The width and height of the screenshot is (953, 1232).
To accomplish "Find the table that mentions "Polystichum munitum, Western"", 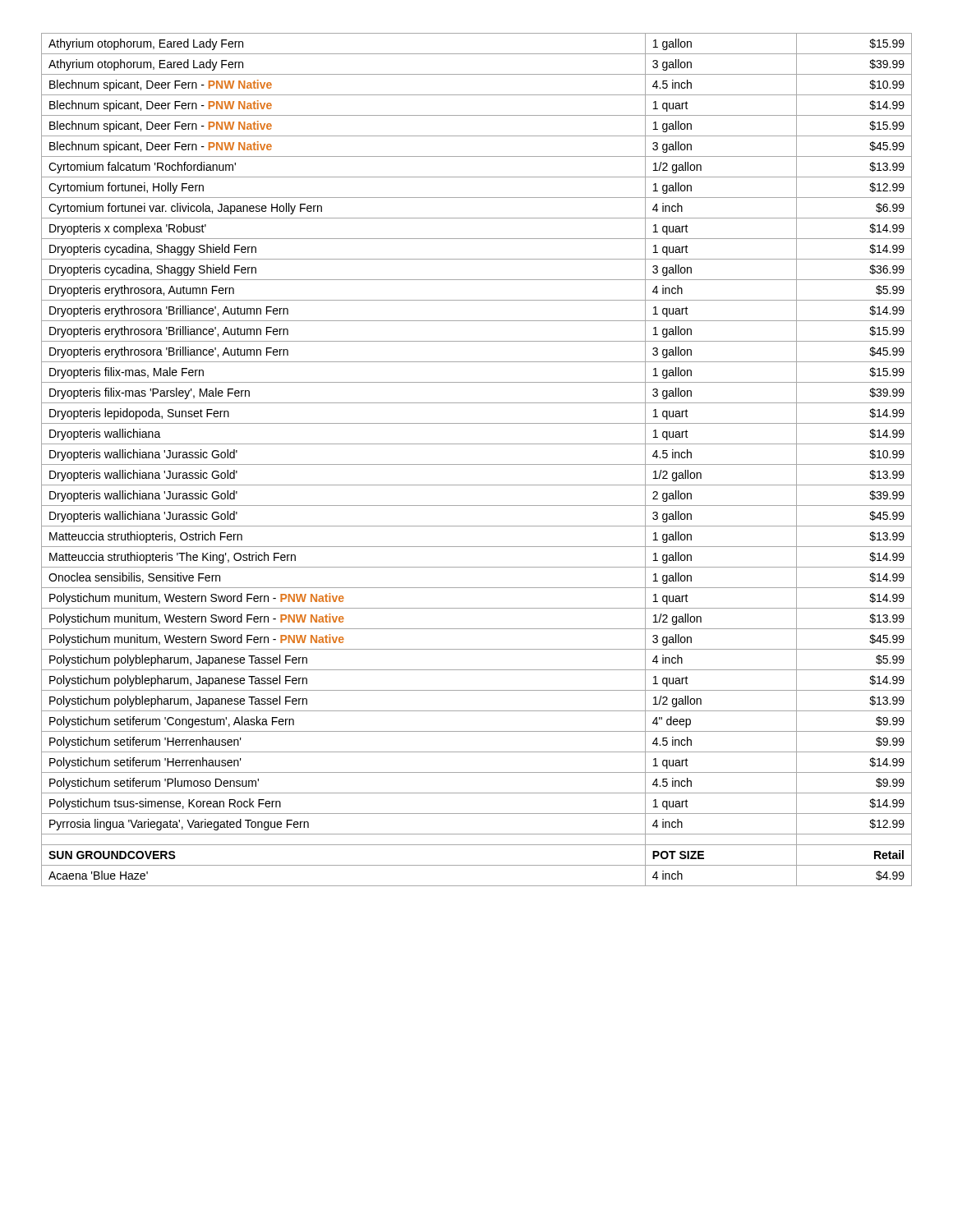I will 476,460.
